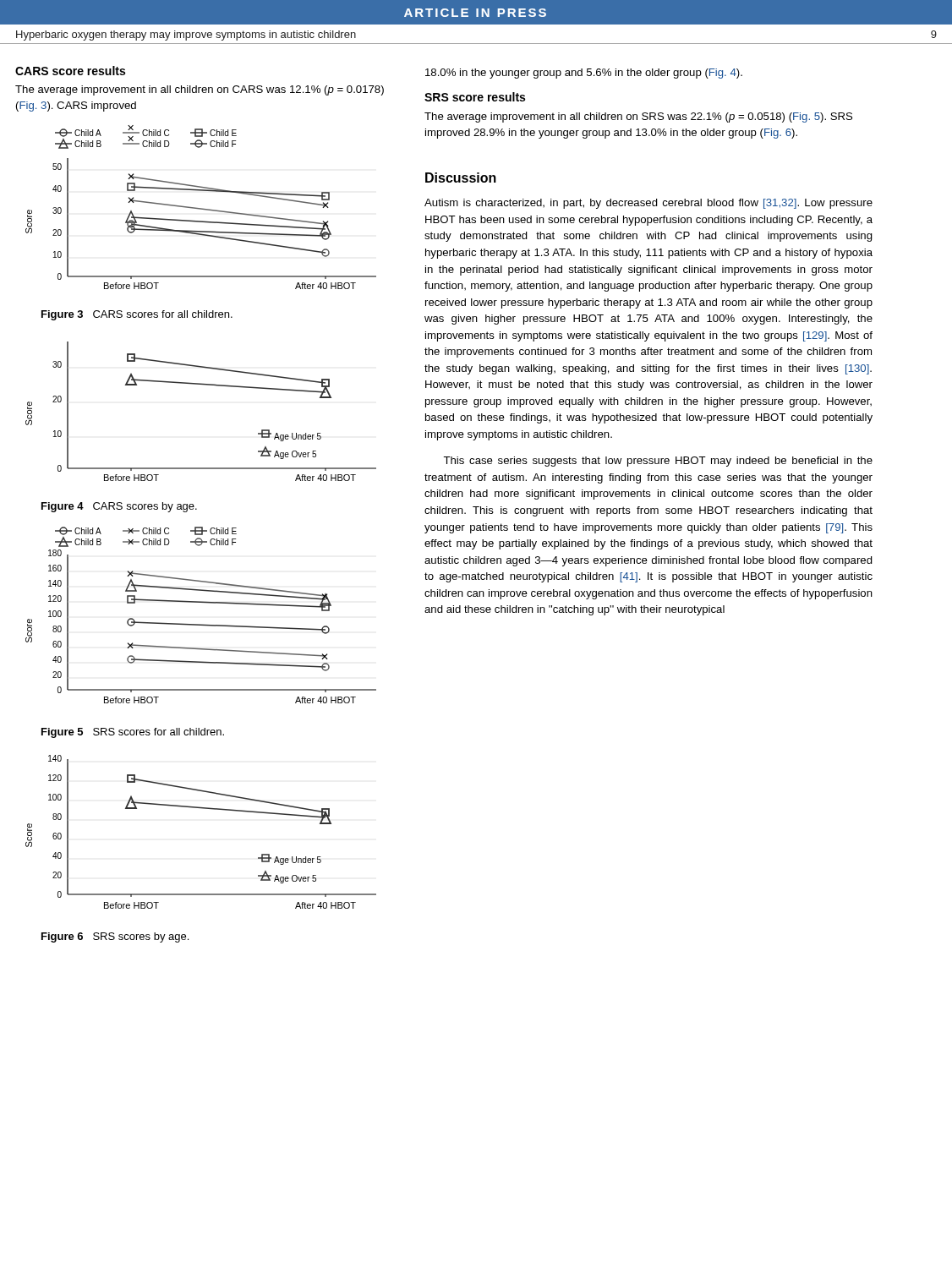Point to the region starting "Figure 6 SRS scores by age."

click(115, 936)
